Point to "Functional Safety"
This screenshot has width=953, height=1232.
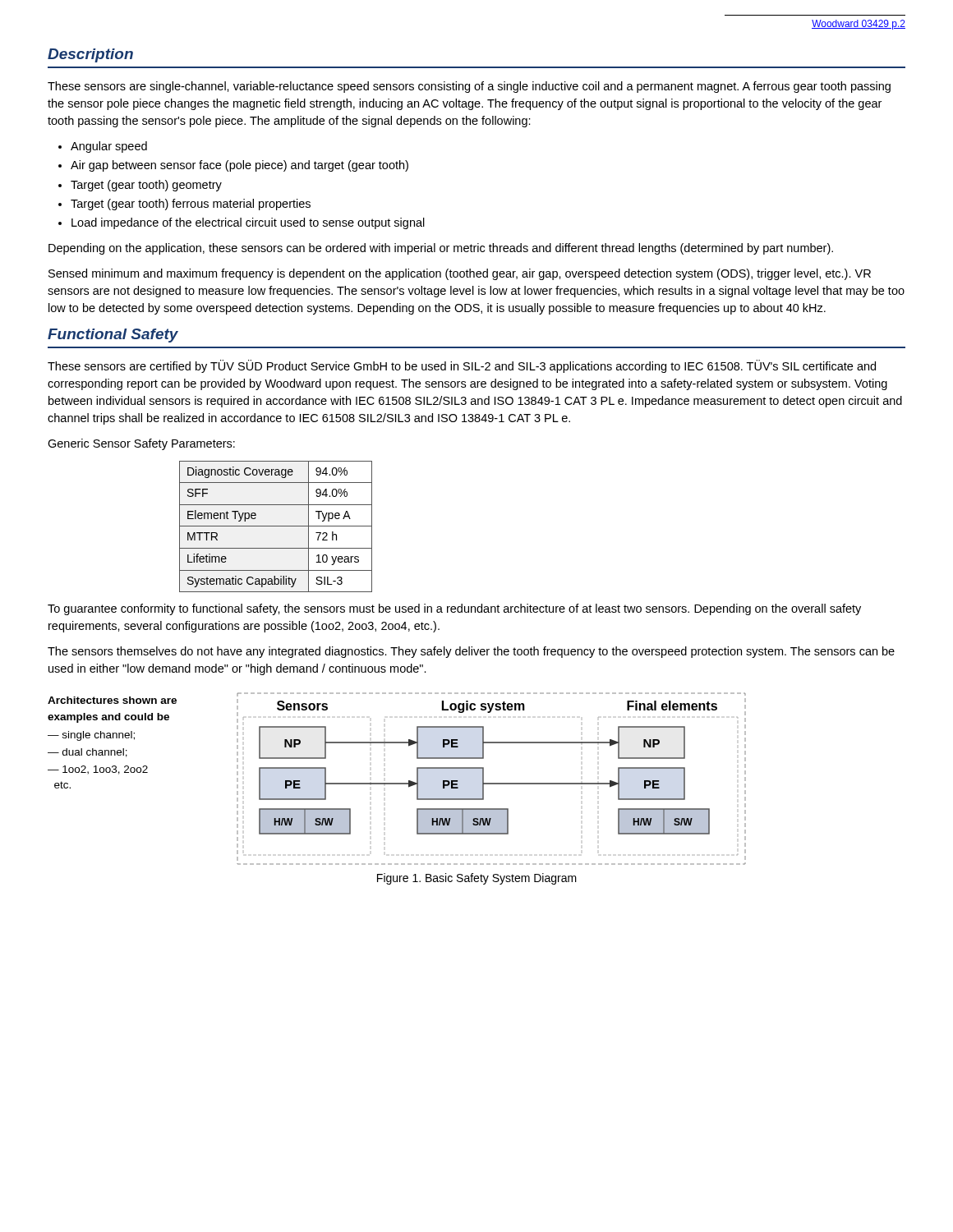click(x=476, y=336)
